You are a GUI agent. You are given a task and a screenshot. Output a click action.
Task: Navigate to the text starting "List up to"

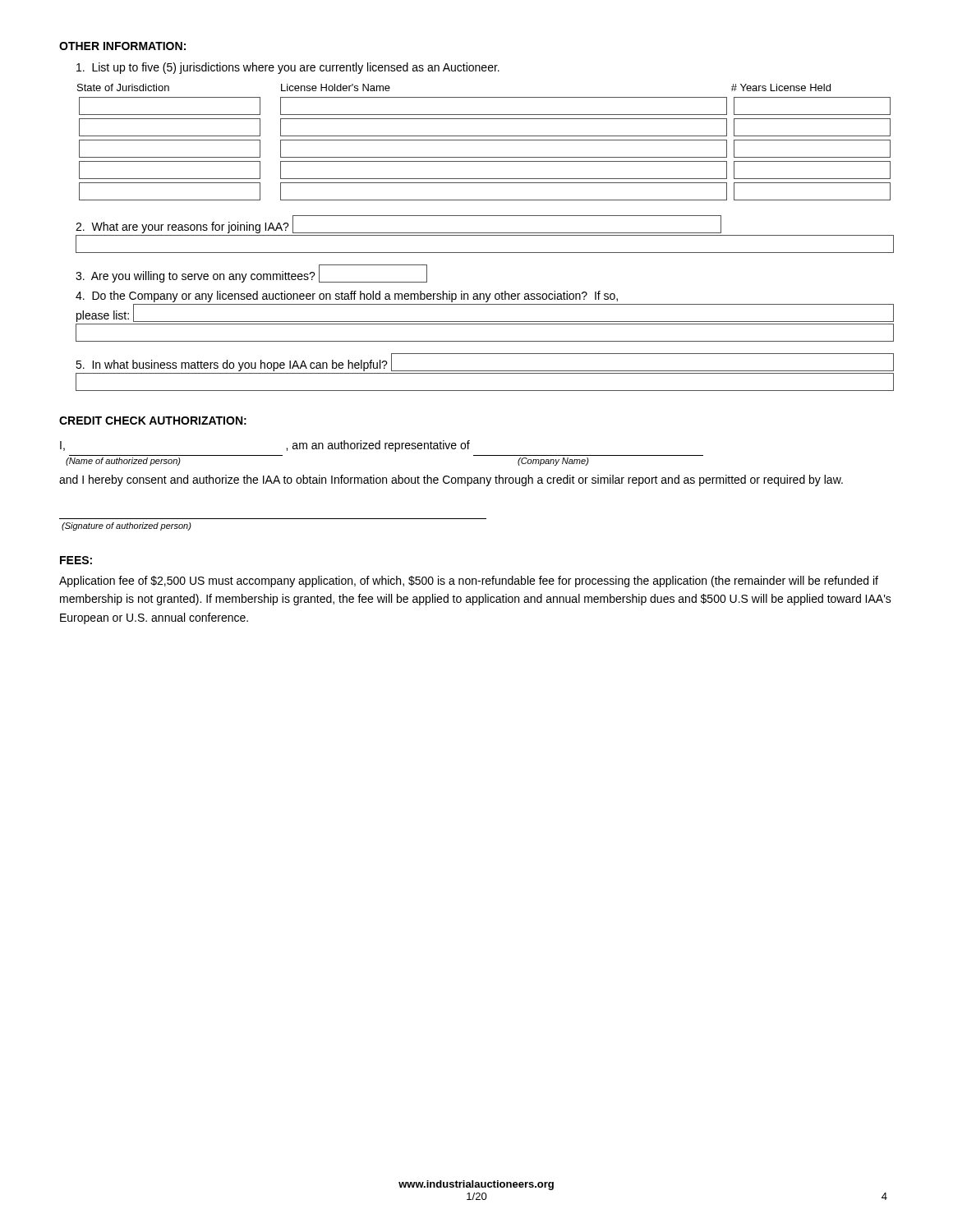click(288, 67)
